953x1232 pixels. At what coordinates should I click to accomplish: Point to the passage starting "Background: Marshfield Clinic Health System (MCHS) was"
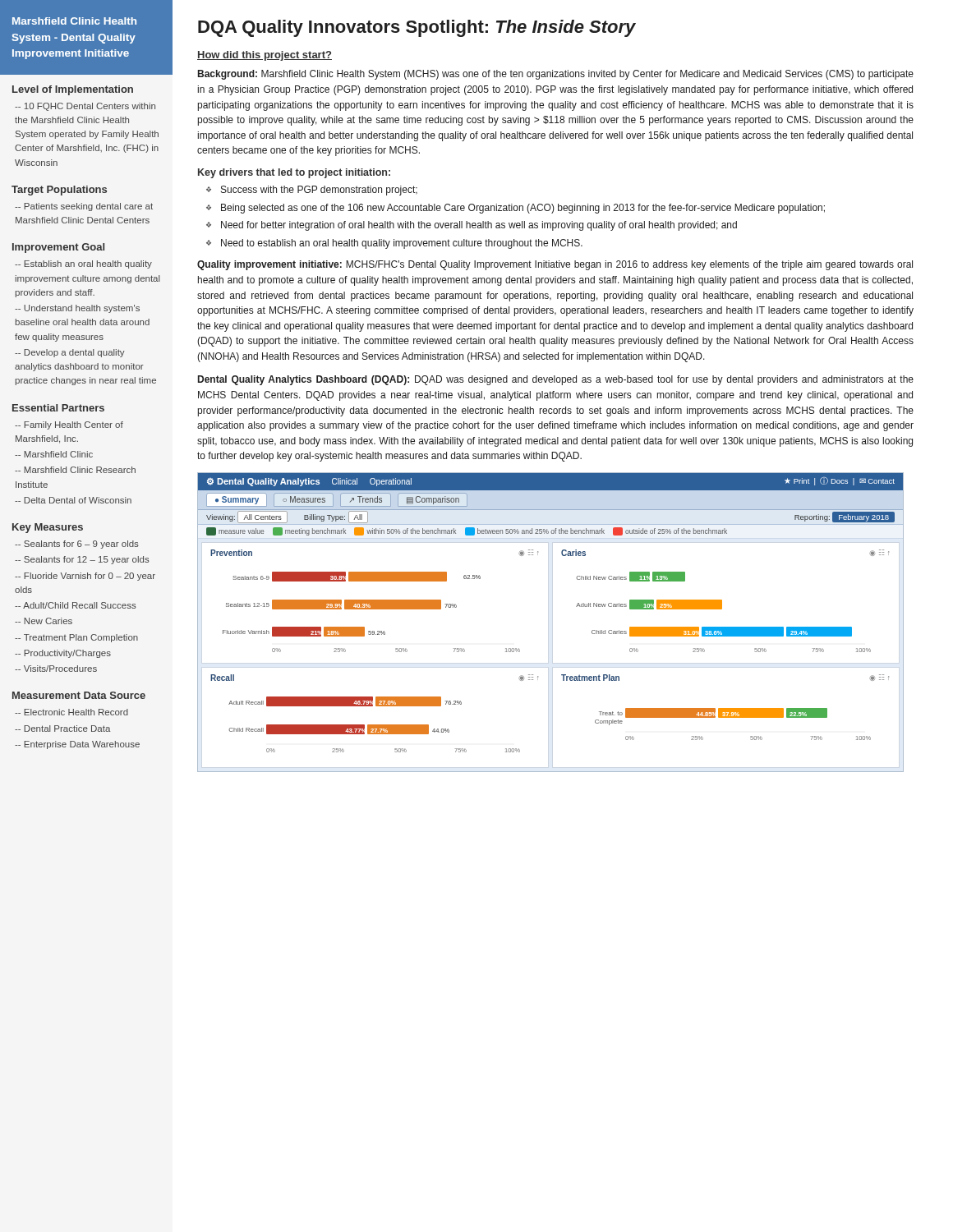click(555, 112)
